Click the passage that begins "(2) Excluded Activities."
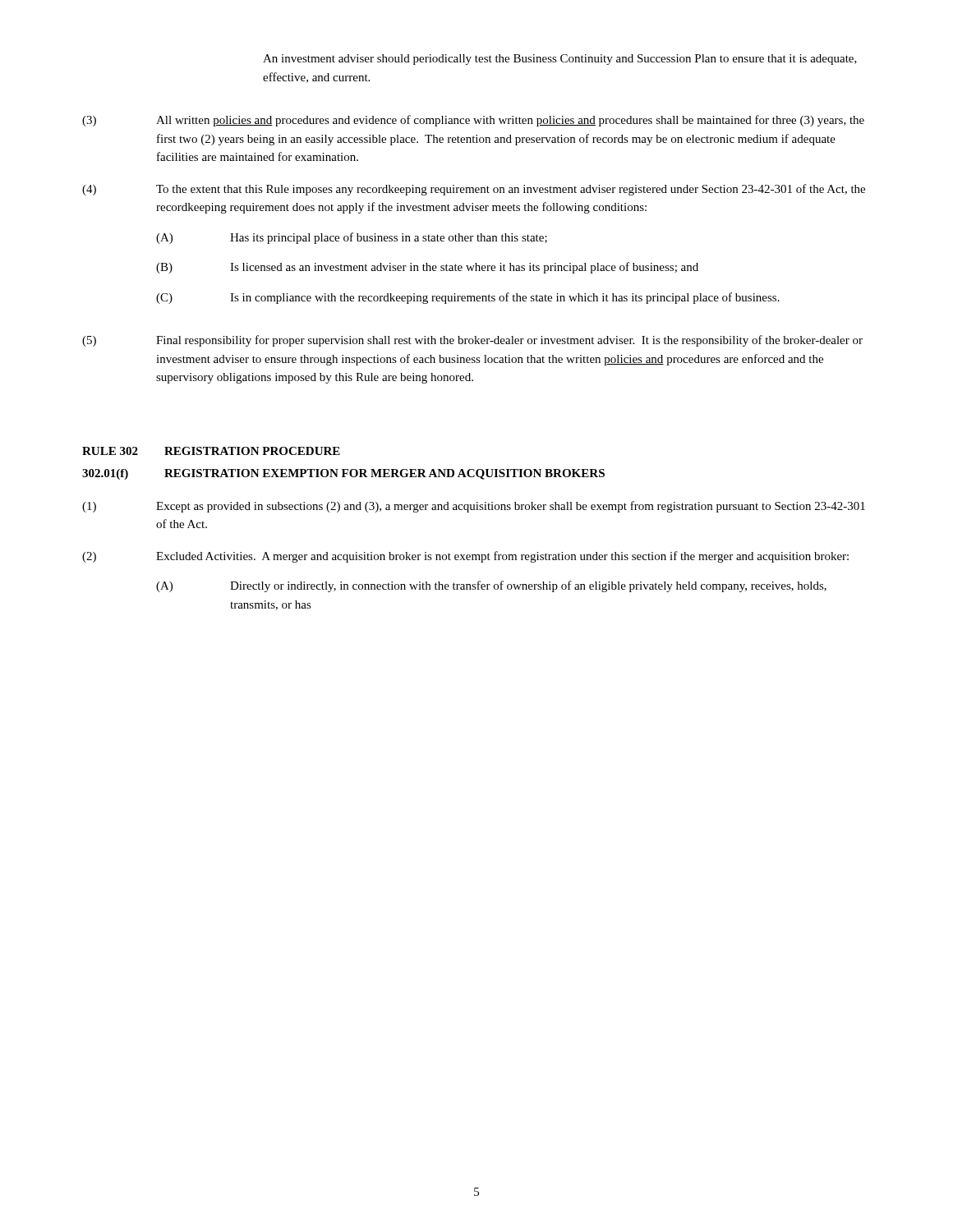The height and width of the screenshot is (1232, 953). pyautogui.click(x=476, y=586)
